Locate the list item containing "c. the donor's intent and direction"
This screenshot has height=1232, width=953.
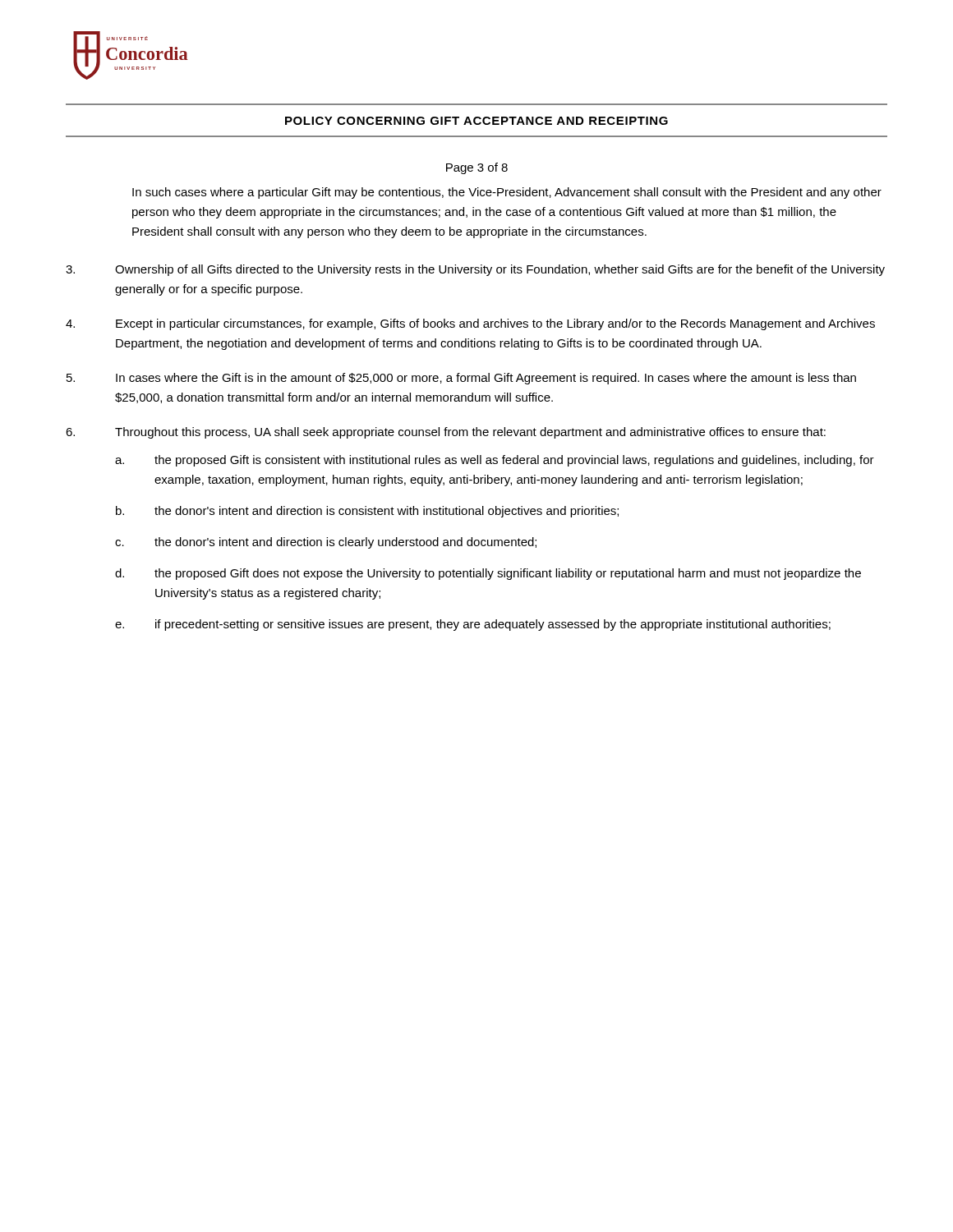[x=501, y=542]
